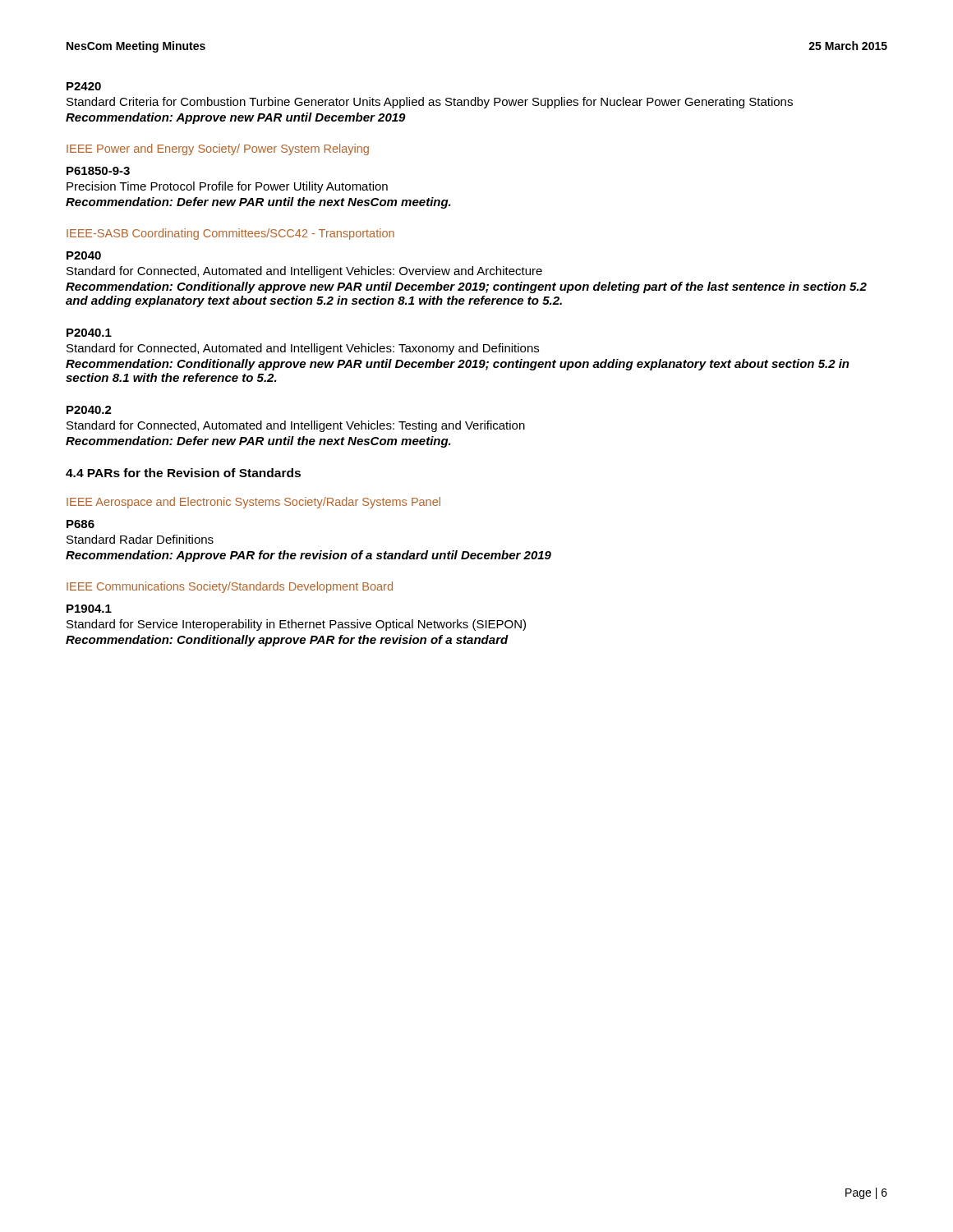Image resolution: width=953 pixels, height=1232 pixels.
Task: Point to the block starting "Precision Time Protocol"
Action: point(227,186)
